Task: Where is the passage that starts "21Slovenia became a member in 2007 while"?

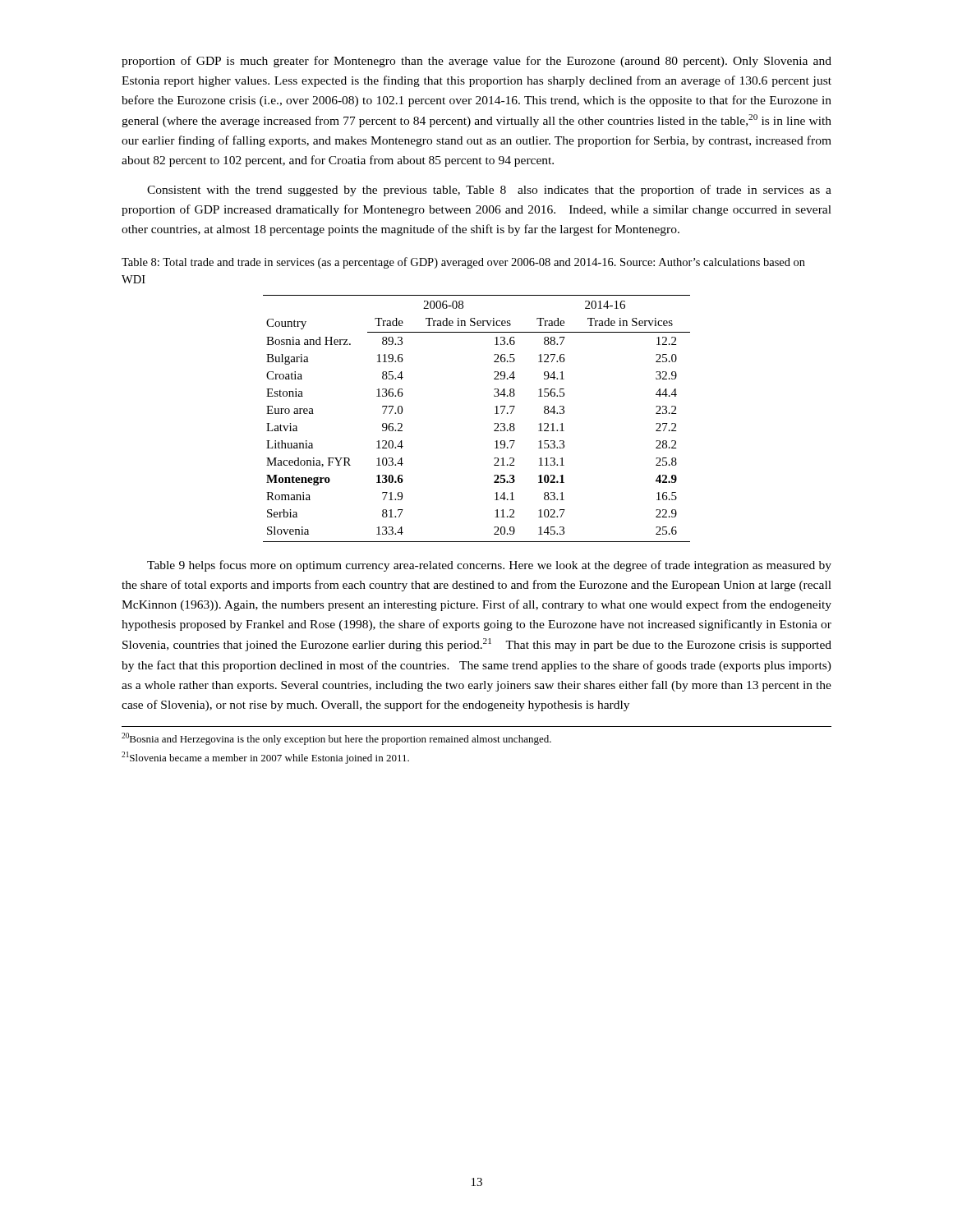Action: (266, 758)
